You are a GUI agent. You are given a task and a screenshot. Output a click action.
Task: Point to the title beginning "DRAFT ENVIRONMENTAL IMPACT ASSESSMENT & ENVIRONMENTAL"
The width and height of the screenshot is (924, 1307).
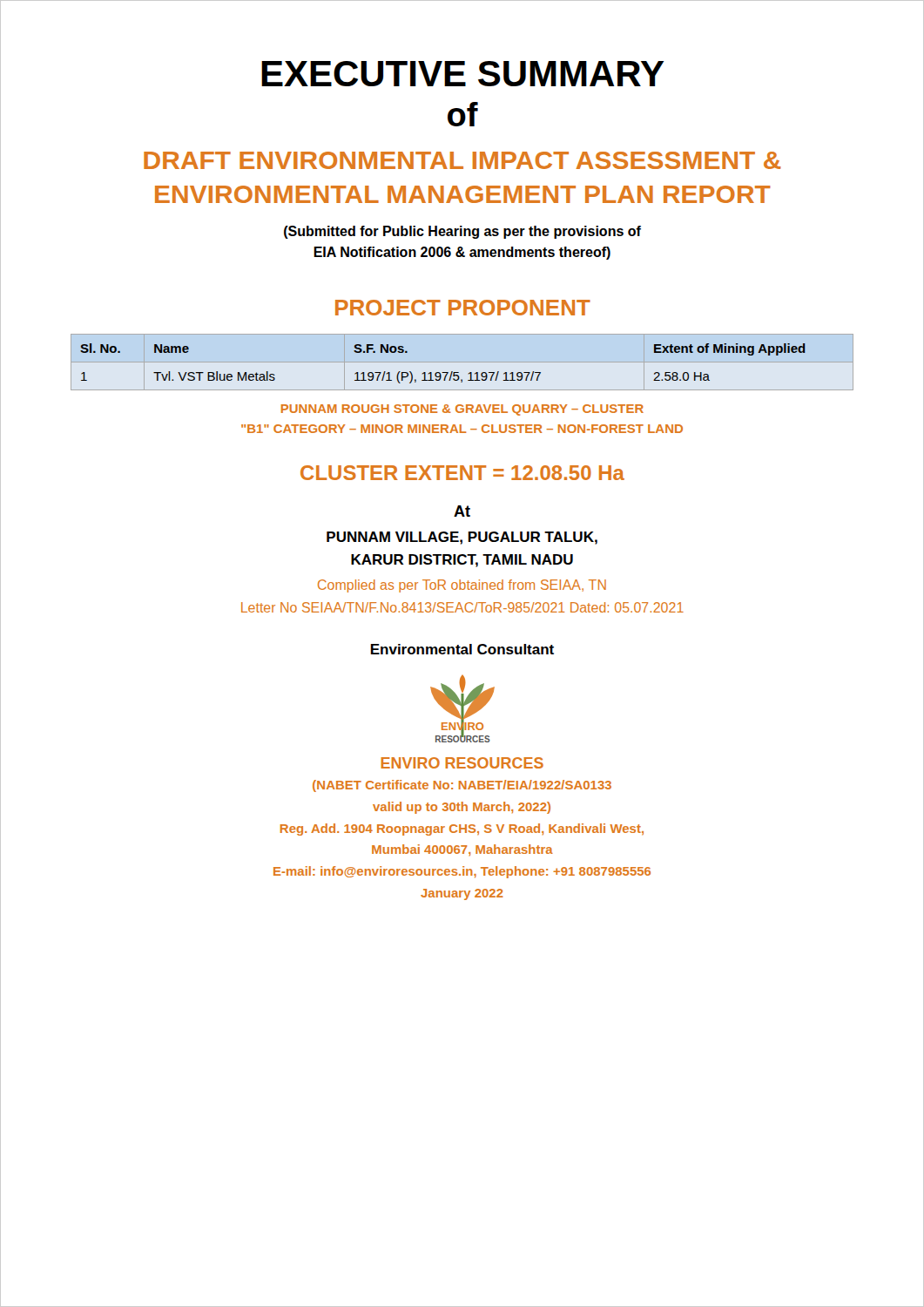pos(462,177)
